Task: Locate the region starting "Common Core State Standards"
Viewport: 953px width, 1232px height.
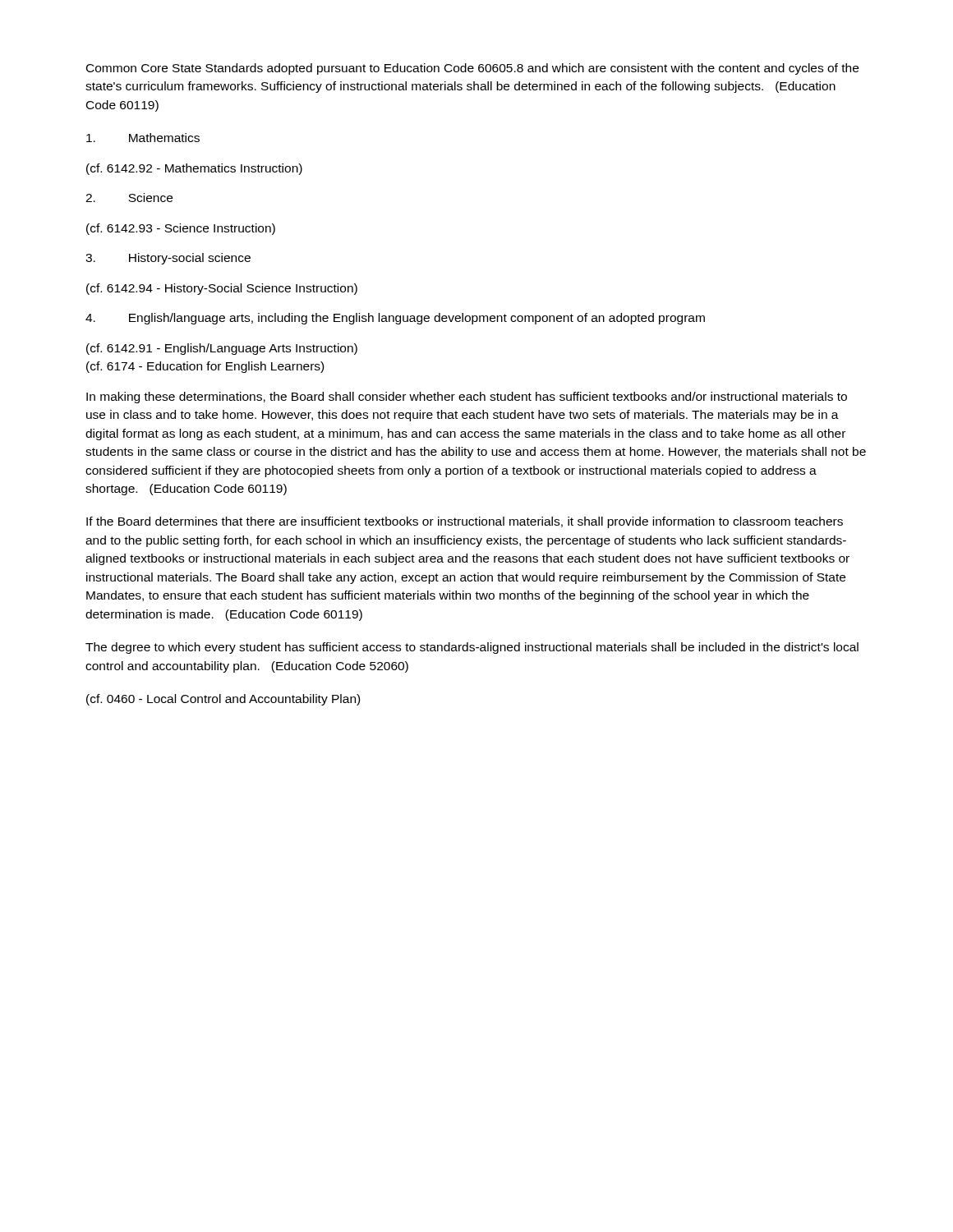Action: 472,86
